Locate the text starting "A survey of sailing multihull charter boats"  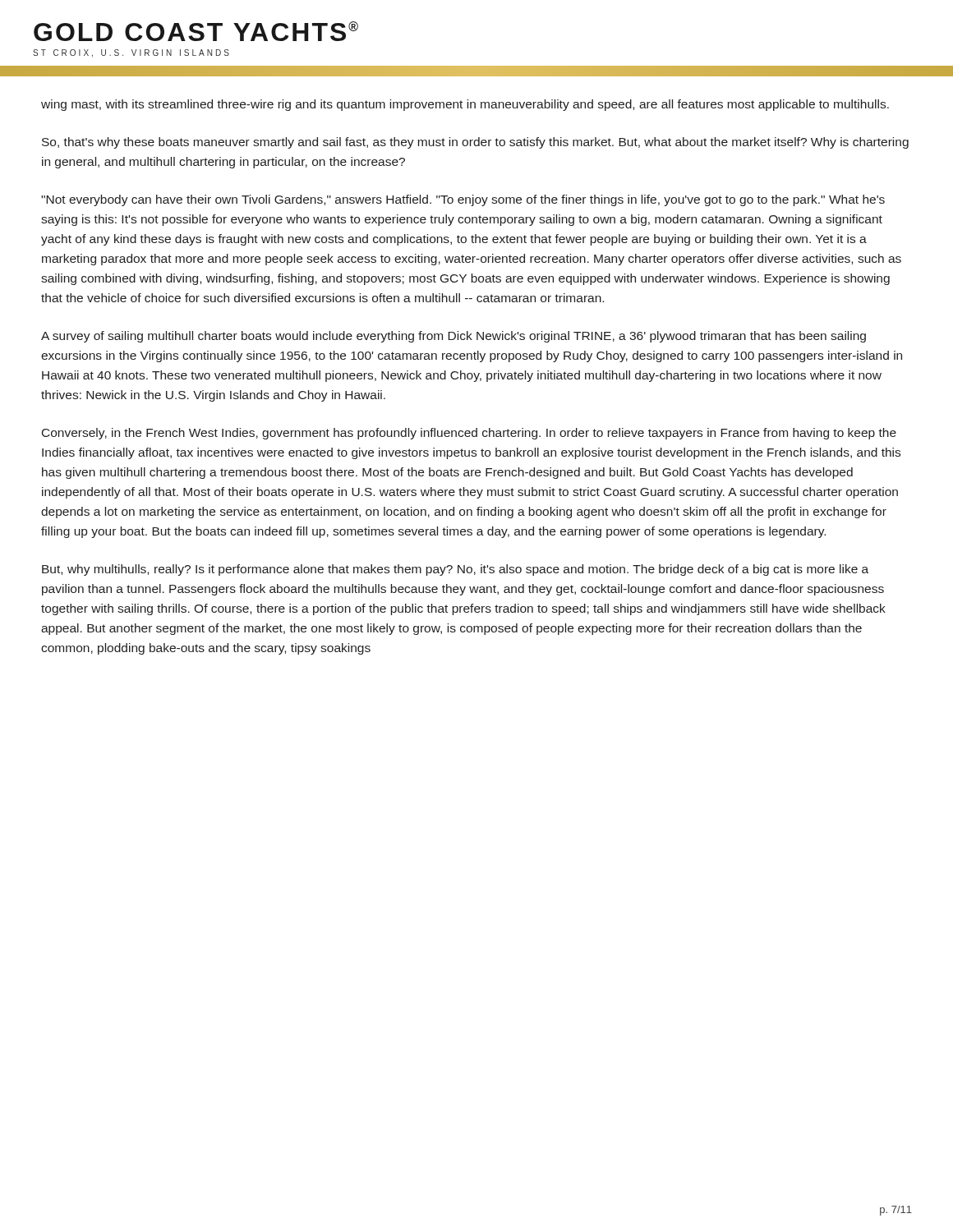coord(472,365)
